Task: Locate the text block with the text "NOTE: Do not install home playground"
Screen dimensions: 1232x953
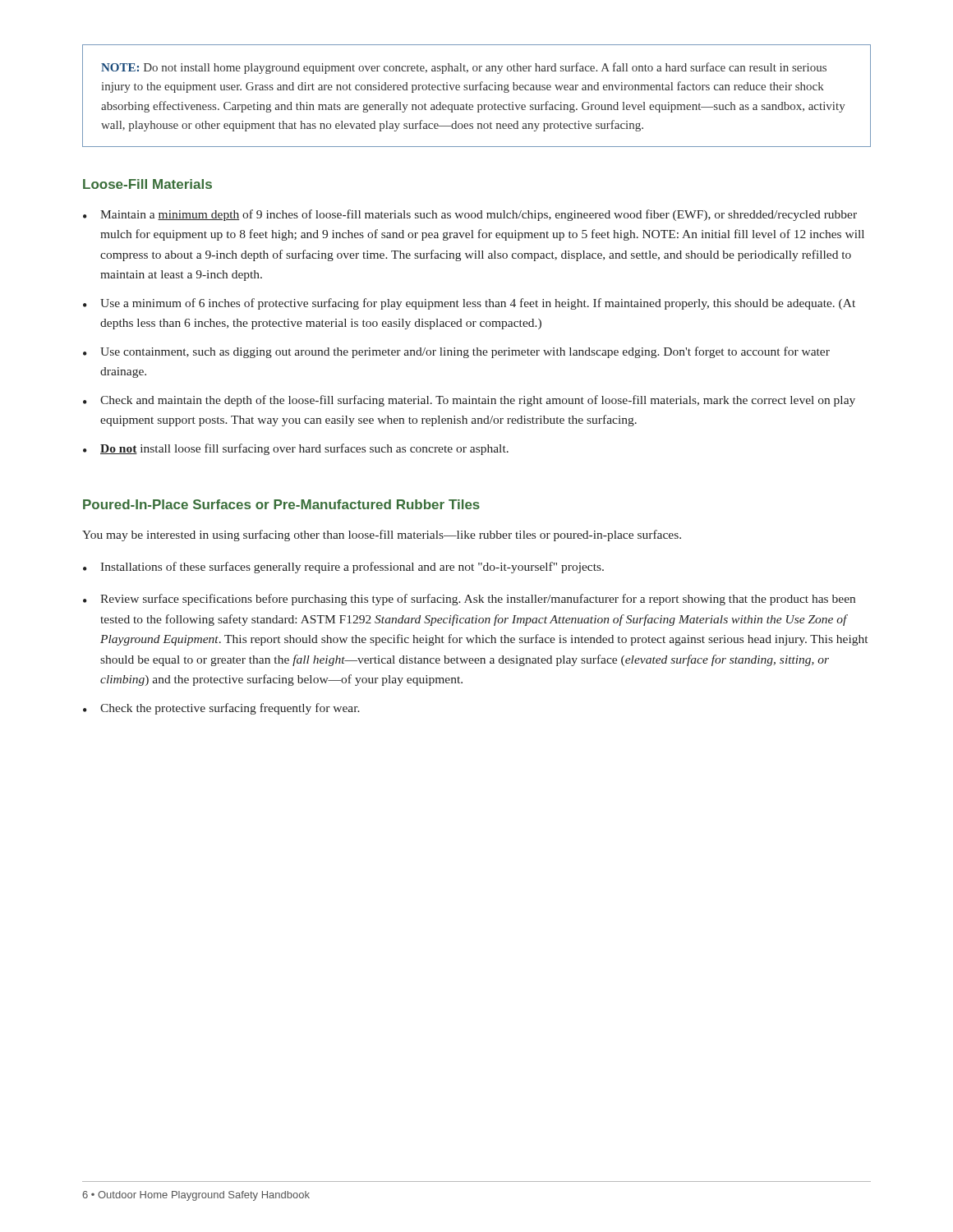Action: [x=473, y=96]
